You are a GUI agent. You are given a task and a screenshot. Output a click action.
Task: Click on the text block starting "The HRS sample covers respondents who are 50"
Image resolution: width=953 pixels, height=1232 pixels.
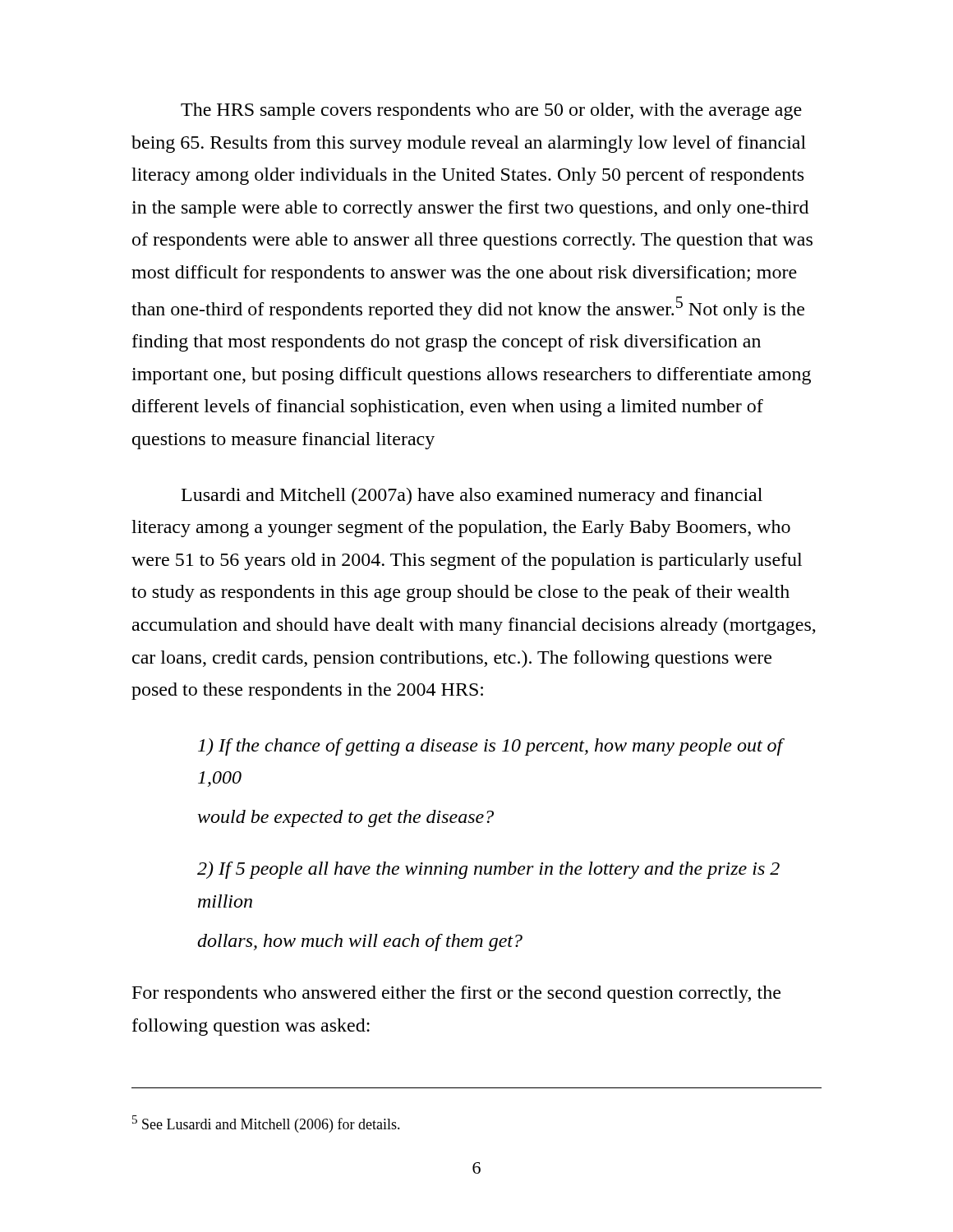(x=476, y=400)
